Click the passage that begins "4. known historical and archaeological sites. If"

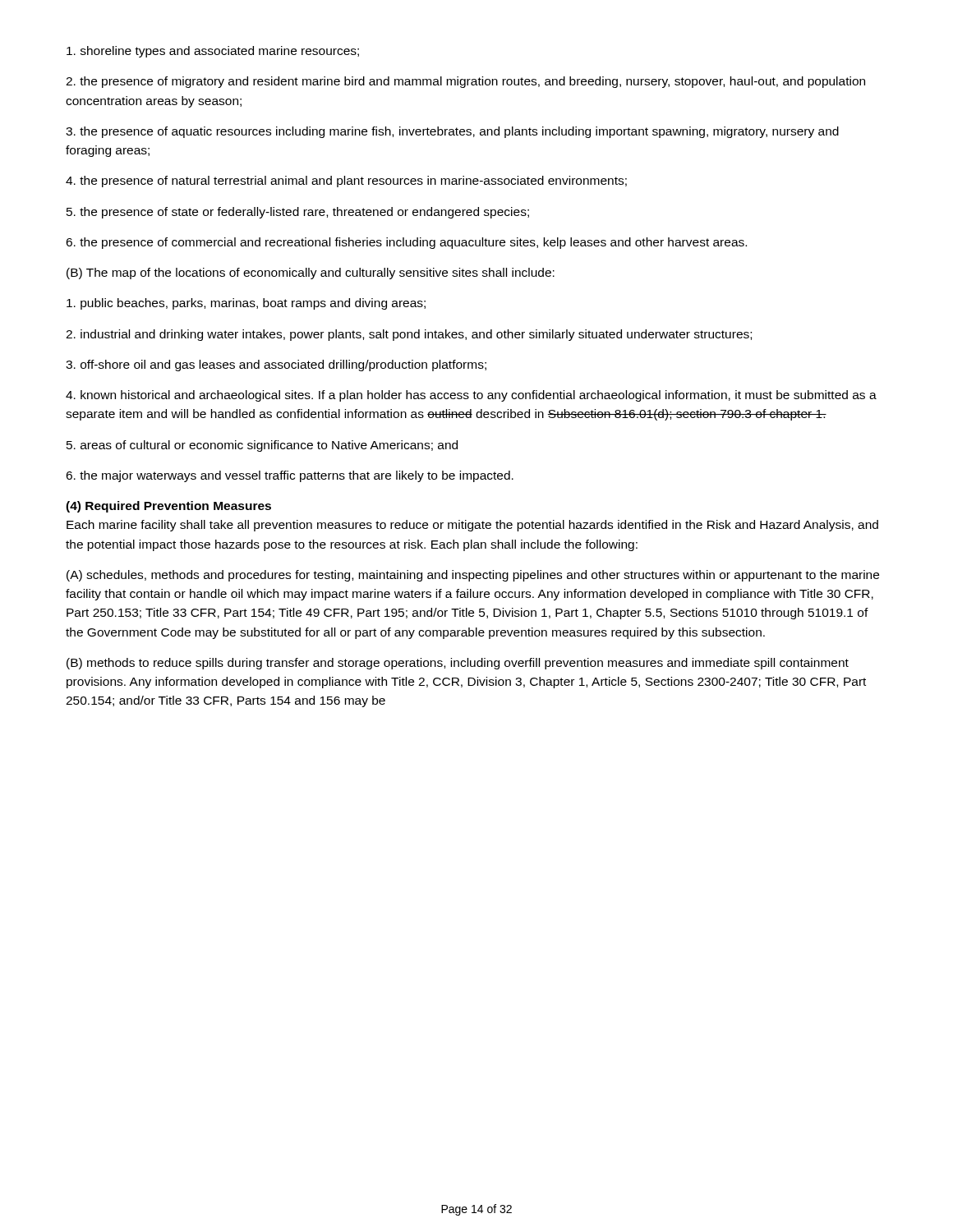[x=471, y=404]
